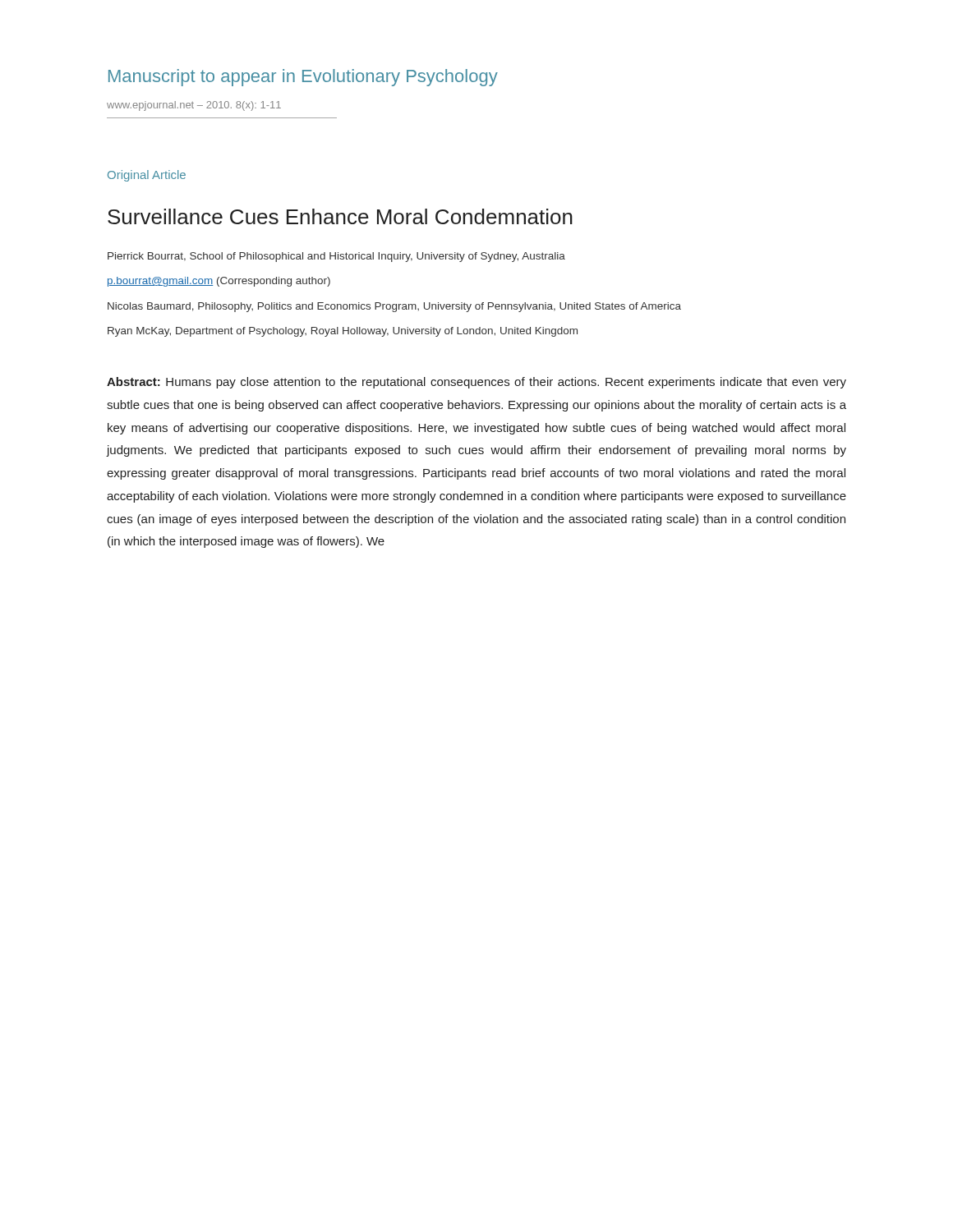Image resolution: width=953 pixels, height=1232 pixels.
Task: Find the element starting "Abstract: Humans pay close attention to the"
Action: pos(476,462)
